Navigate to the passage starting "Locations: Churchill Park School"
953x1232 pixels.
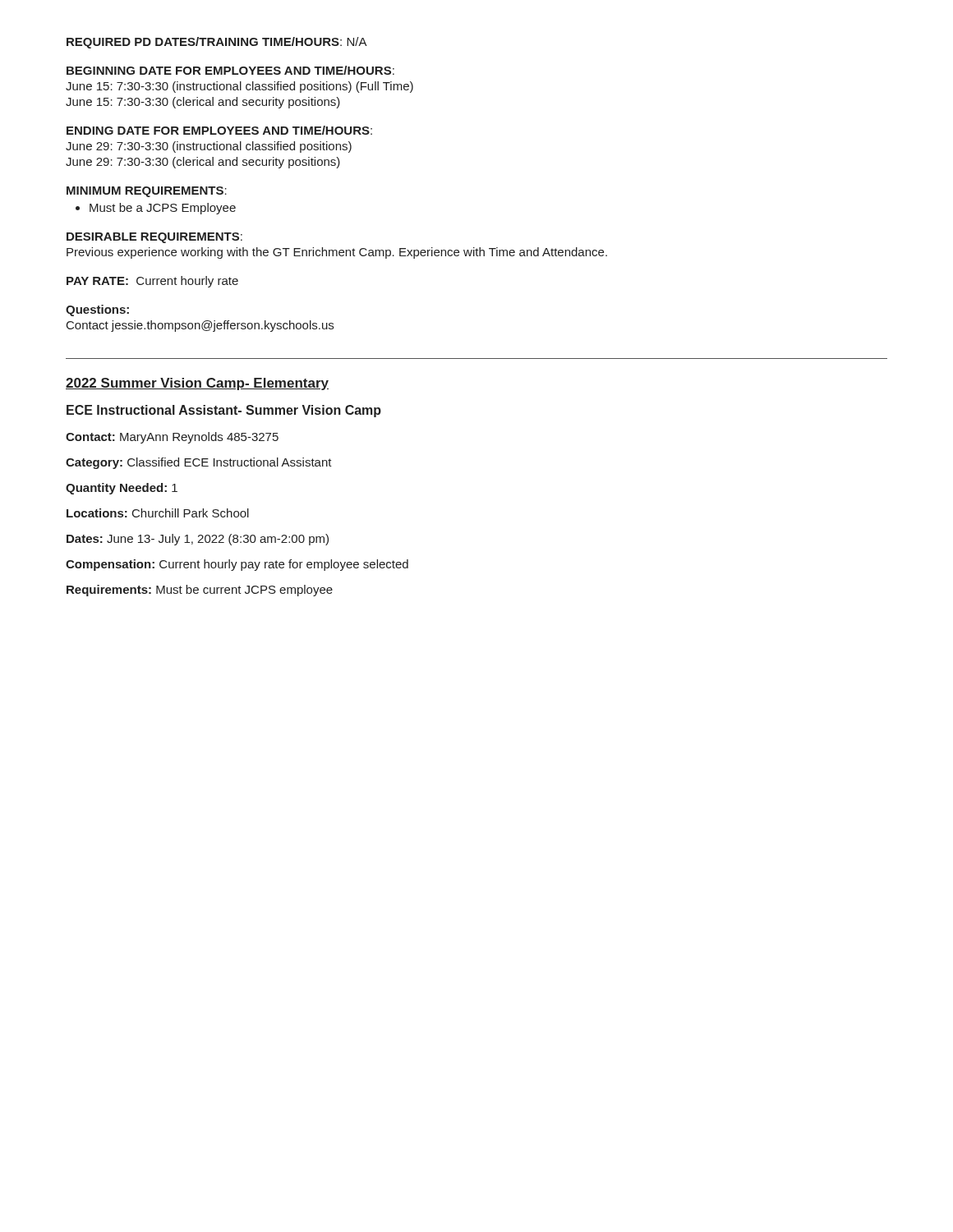pos(158,513)
